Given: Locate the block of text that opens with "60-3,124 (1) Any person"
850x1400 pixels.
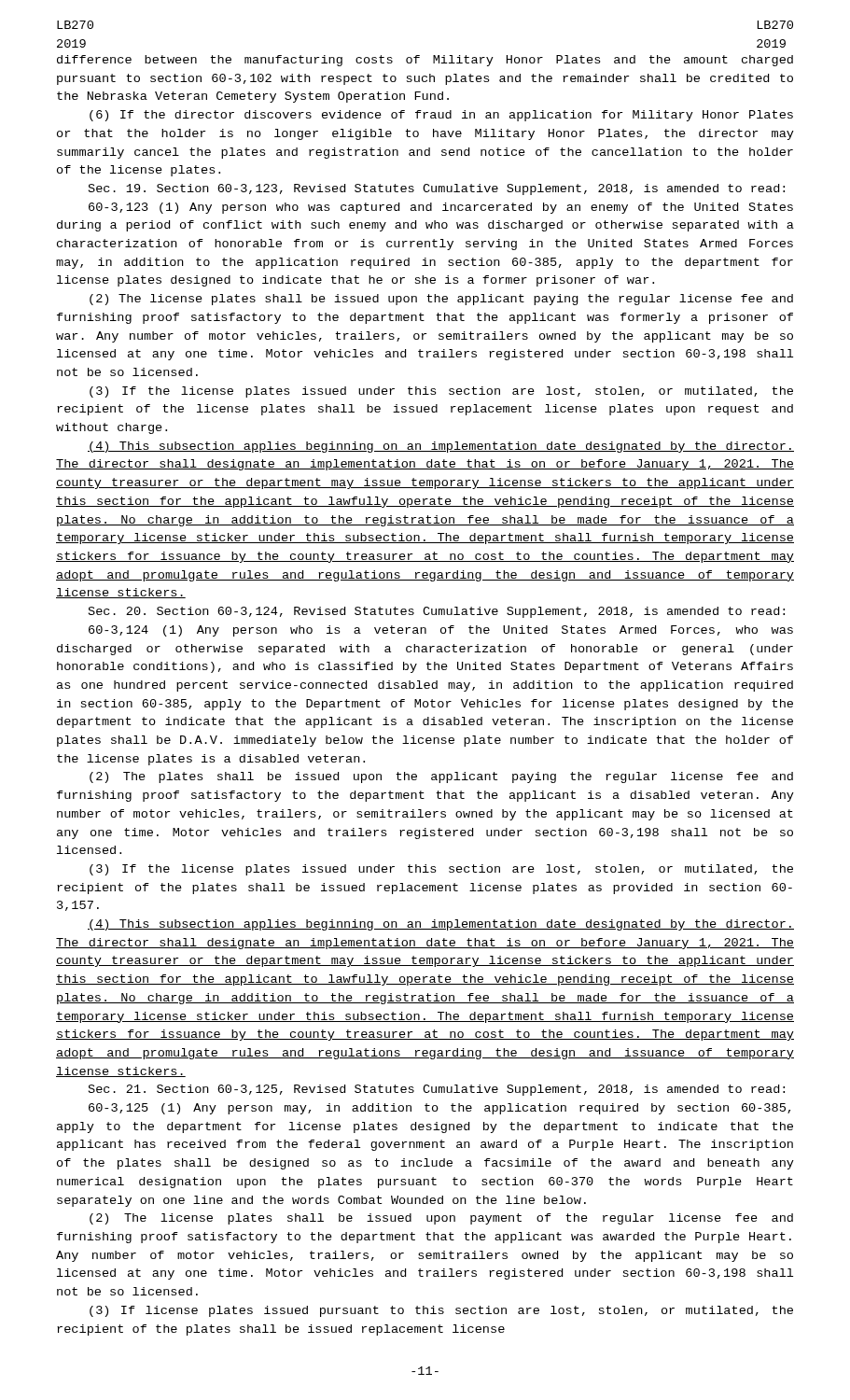Looking at the screenshot, I should [425, 695].
